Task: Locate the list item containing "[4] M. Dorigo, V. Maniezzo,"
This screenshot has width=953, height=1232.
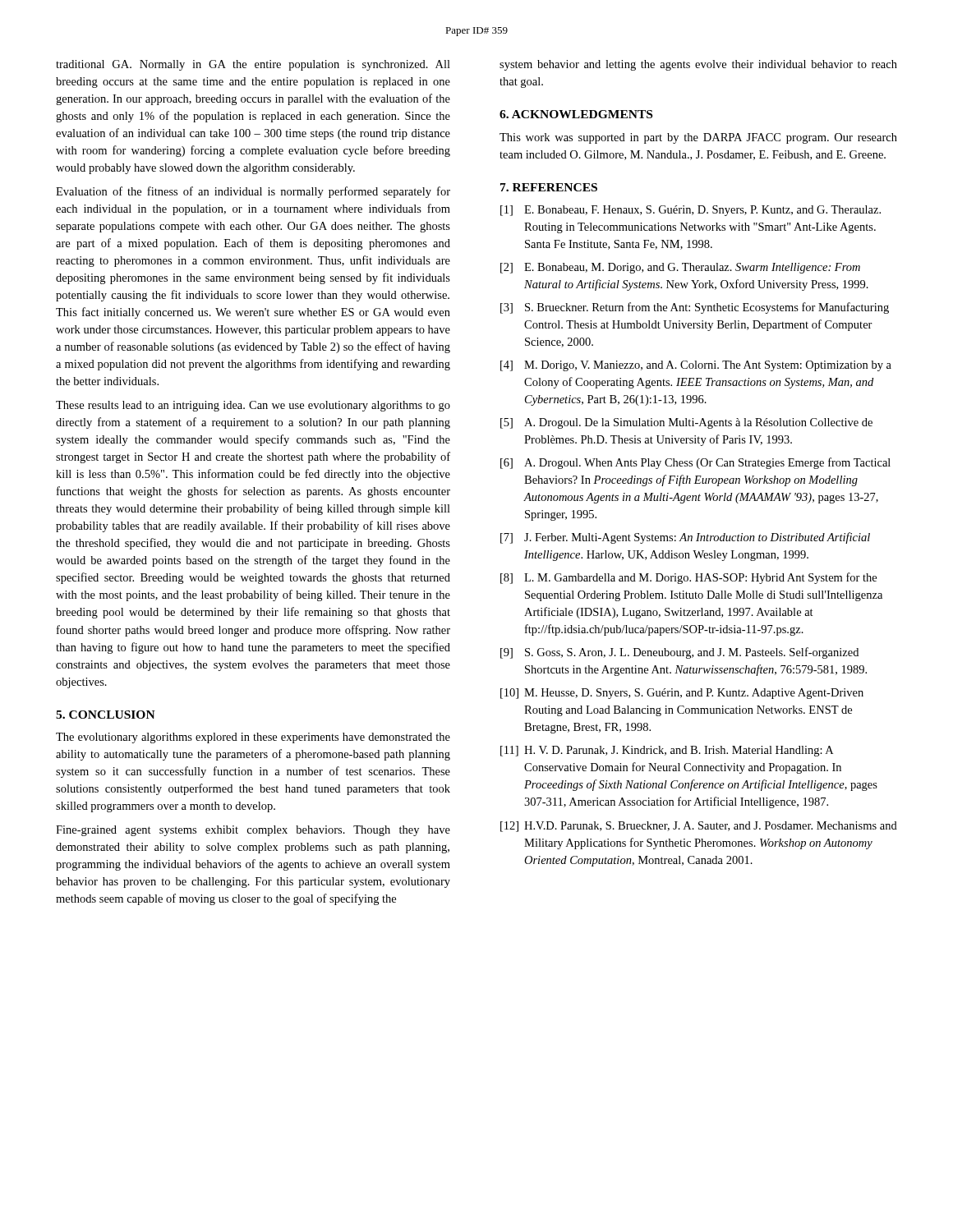Action: point(698,382)
